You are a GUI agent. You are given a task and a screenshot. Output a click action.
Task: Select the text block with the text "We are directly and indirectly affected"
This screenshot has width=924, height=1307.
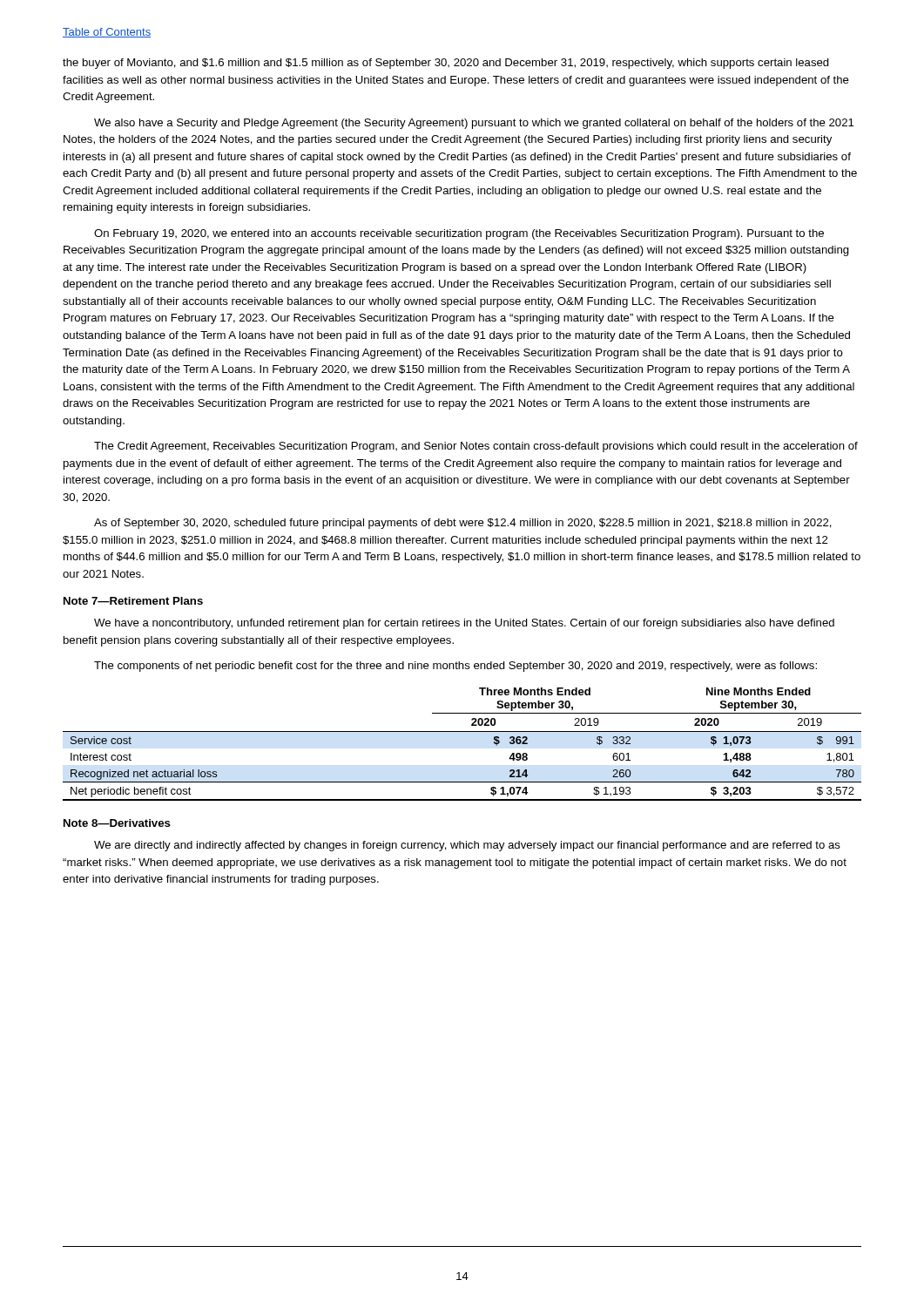455,862
